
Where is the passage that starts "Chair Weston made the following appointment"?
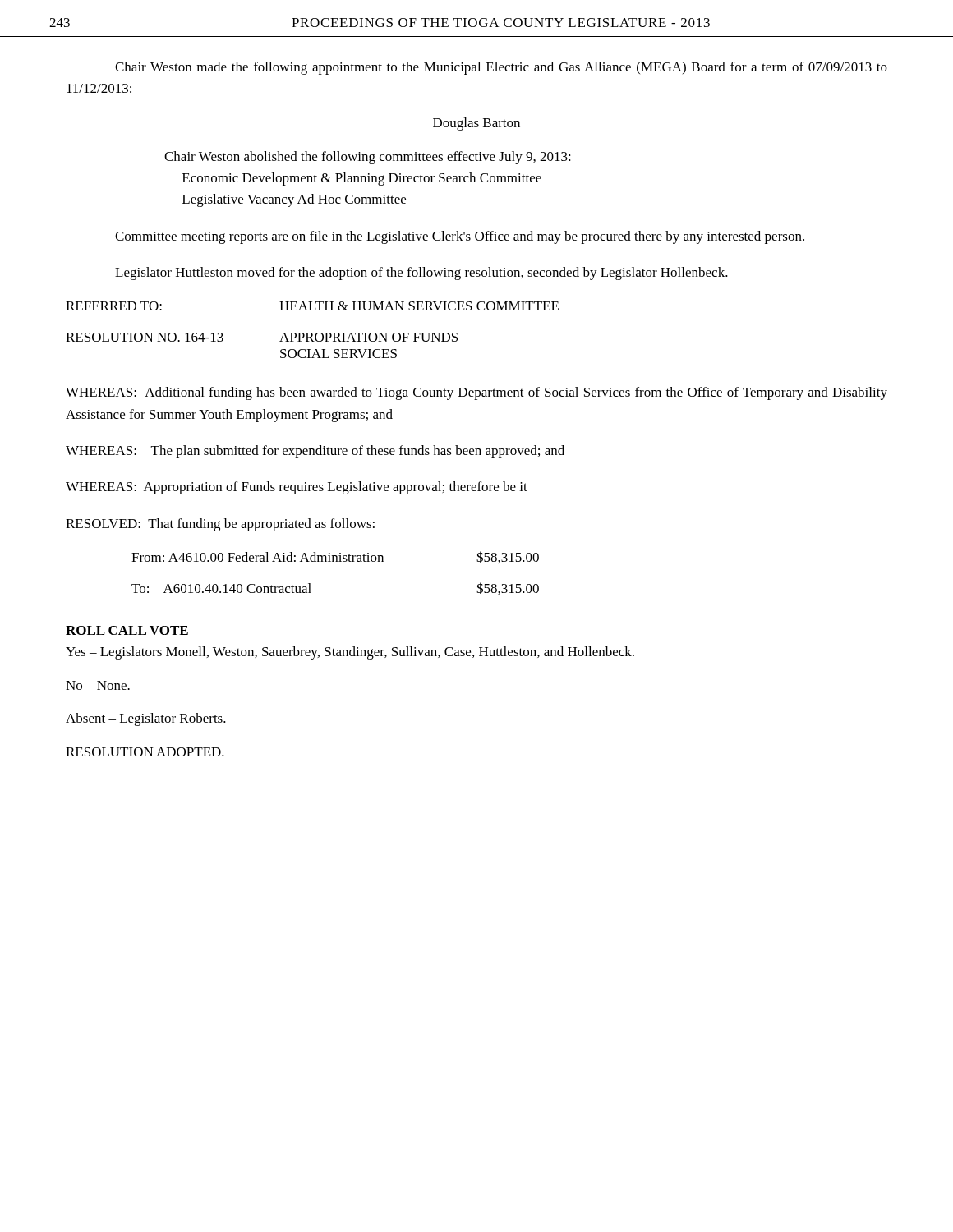click(x=476, y=78)
